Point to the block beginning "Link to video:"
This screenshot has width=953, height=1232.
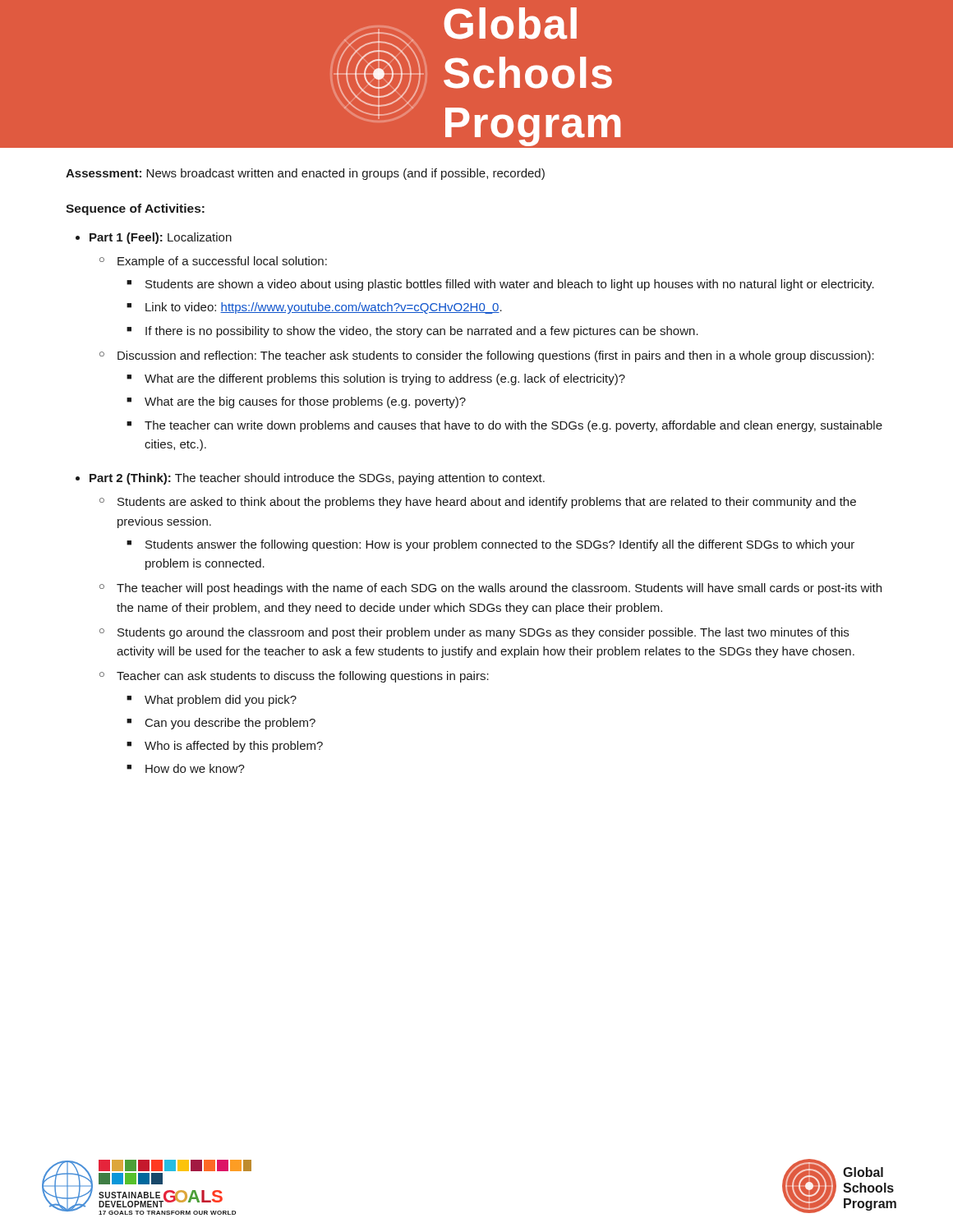pos(324,307)
